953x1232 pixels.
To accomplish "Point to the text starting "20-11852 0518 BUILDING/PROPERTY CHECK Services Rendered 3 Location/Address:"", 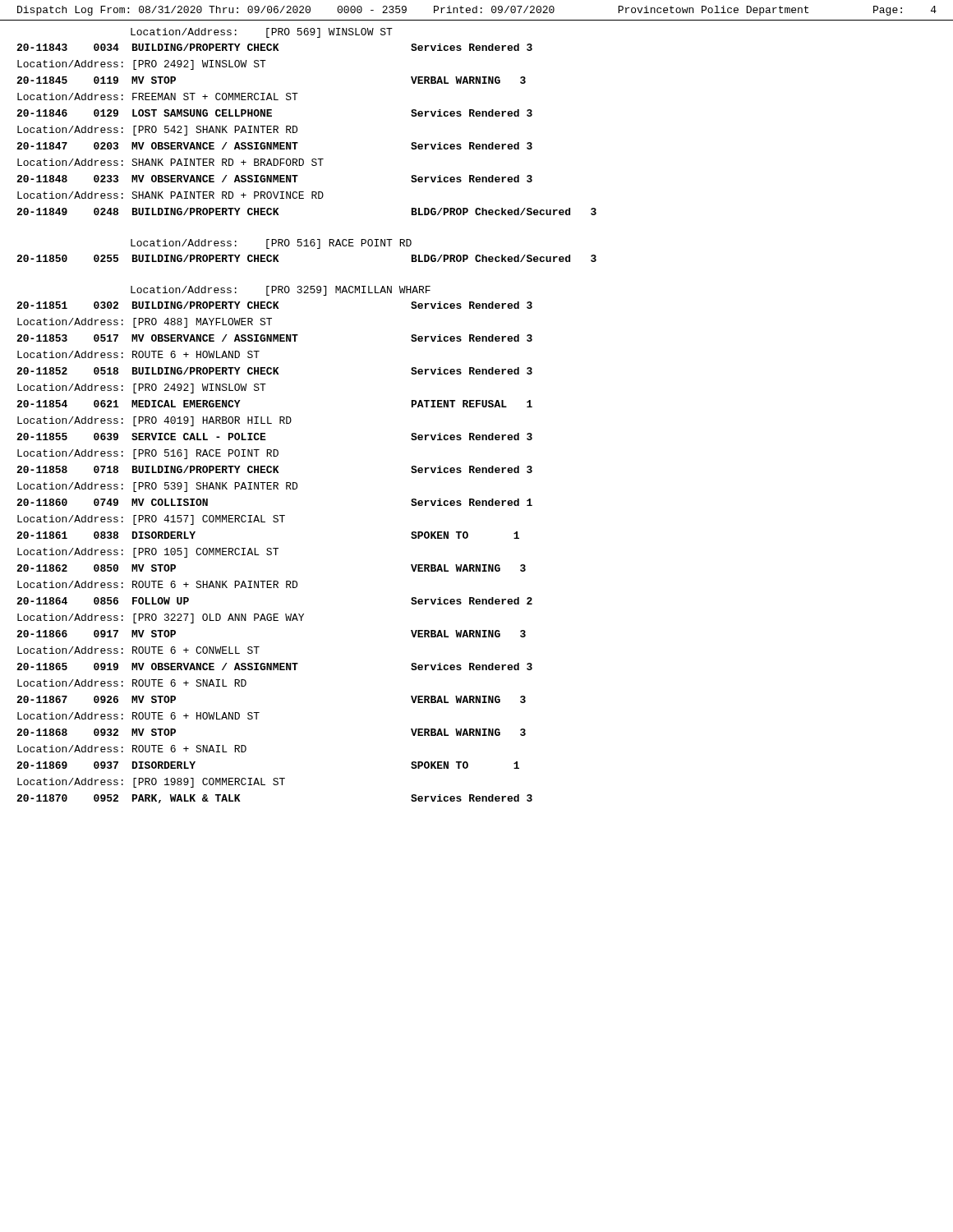I will coord(476,380).
